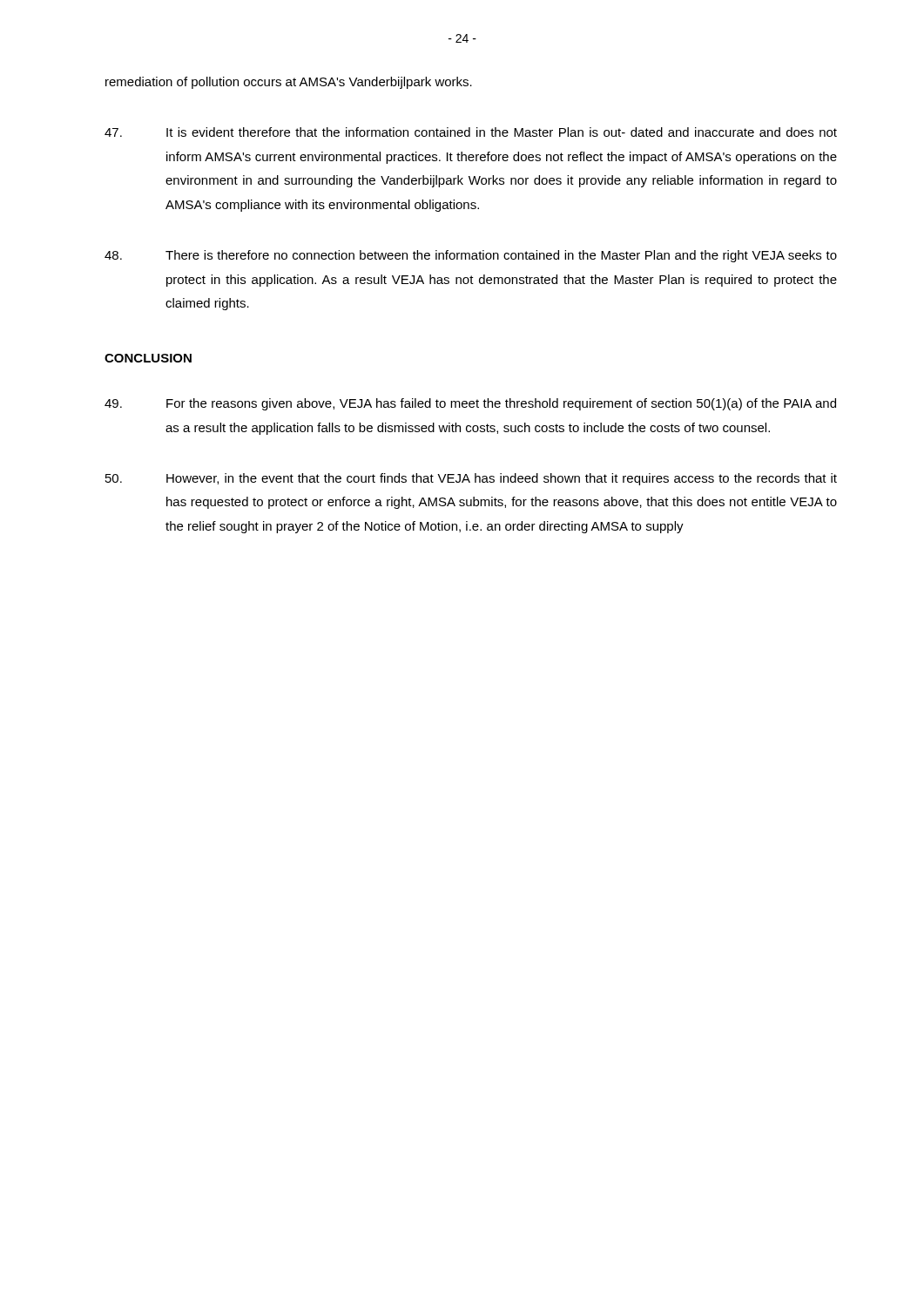Find the text block with the text "There is therefore no connection"
The width and height of the screenshot is (924, 1307).
tap(471, 279)
